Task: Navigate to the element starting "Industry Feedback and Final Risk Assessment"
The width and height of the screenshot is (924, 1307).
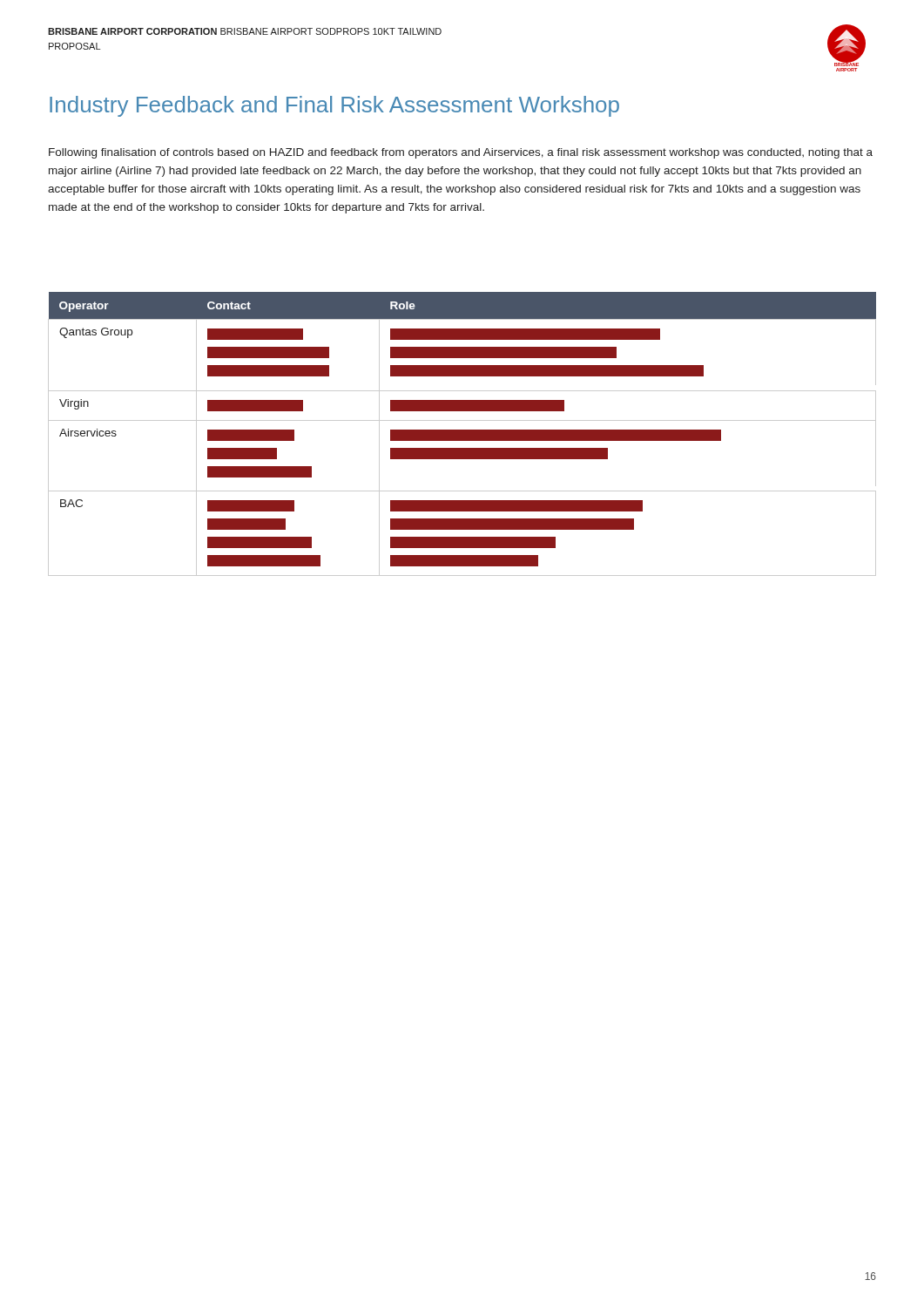Action: [334, 105]
